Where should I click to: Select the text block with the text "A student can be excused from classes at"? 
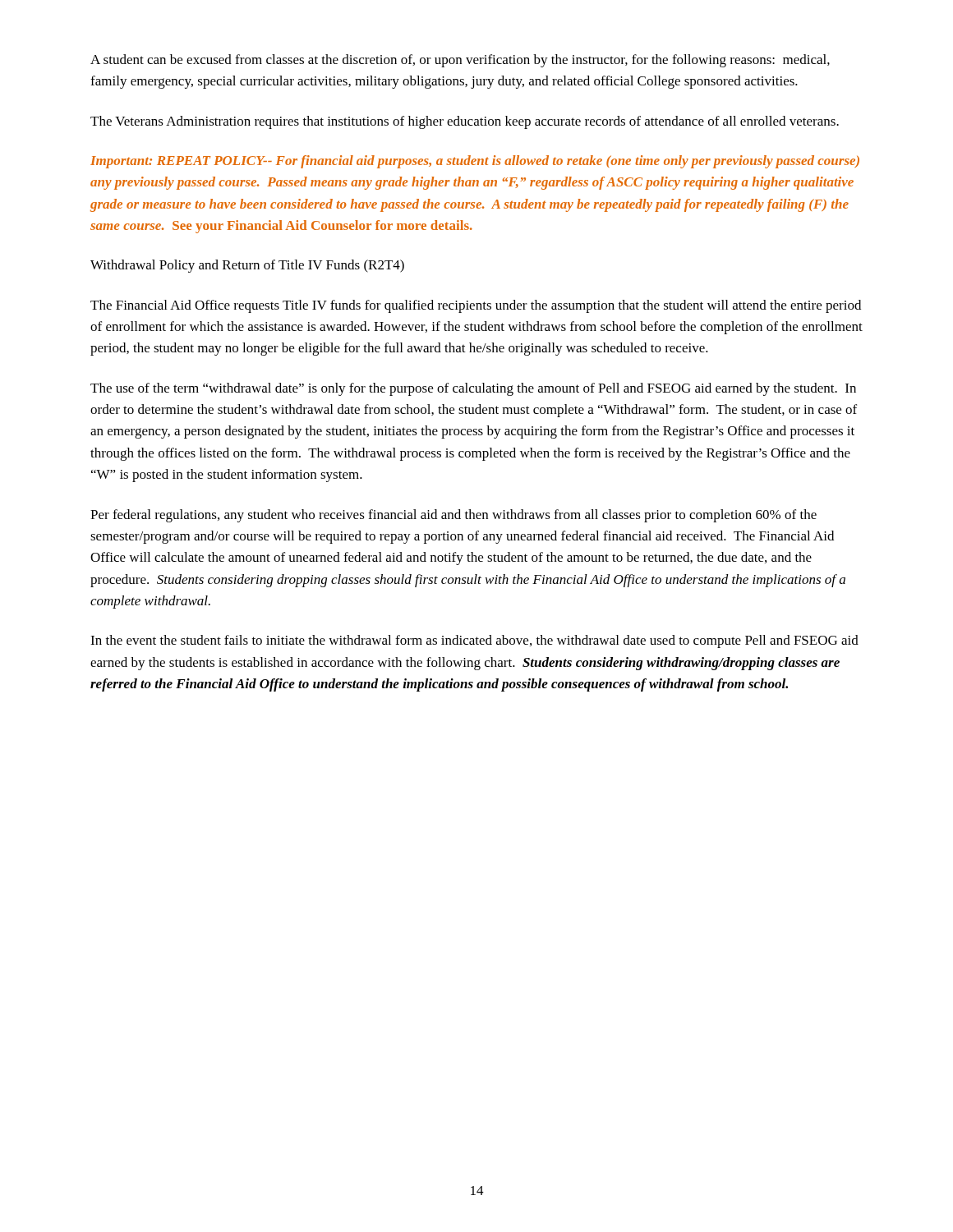[x=460, y=70]
